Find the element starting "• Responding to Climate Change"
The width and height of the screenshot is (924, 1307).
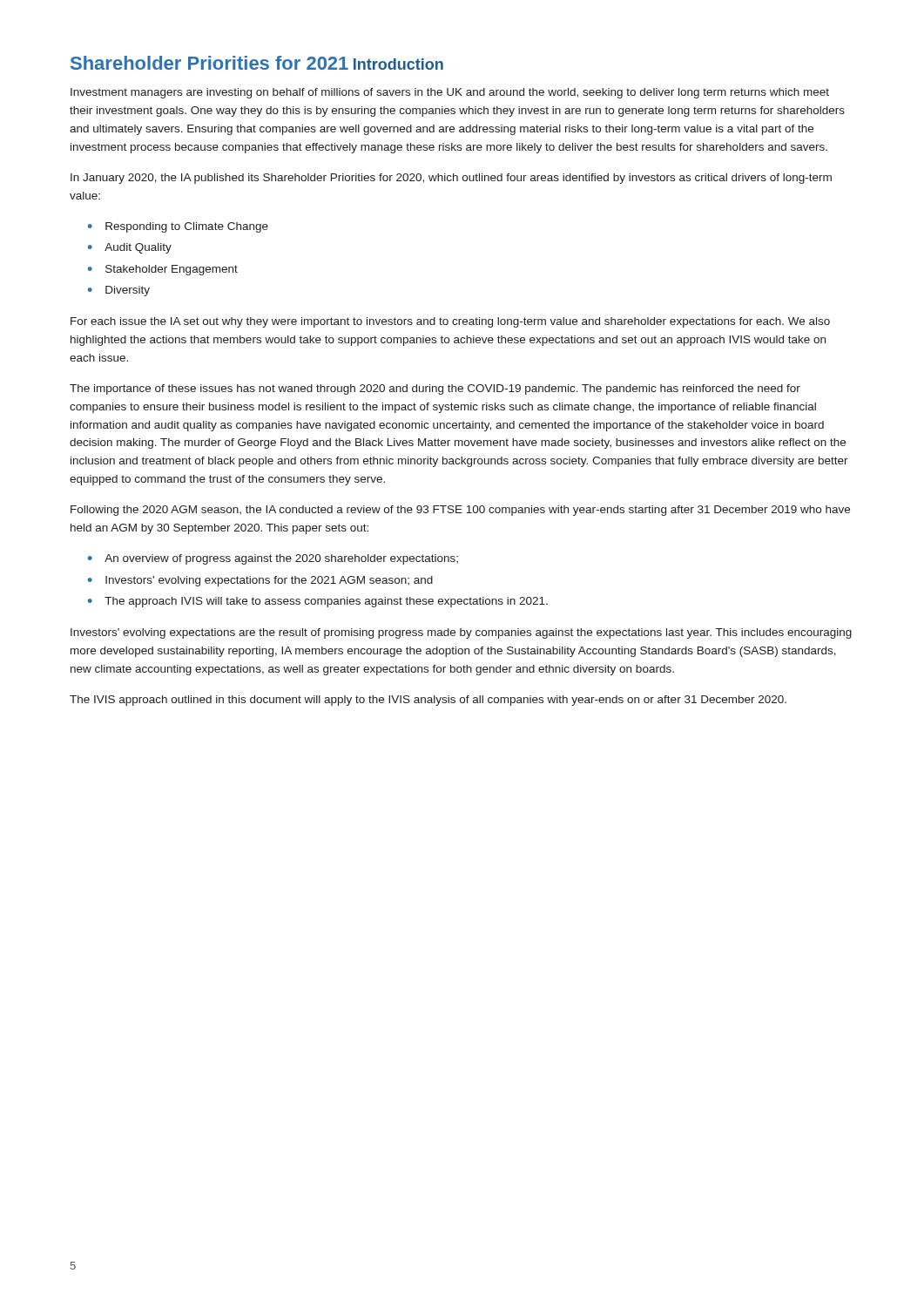(178, 227)
